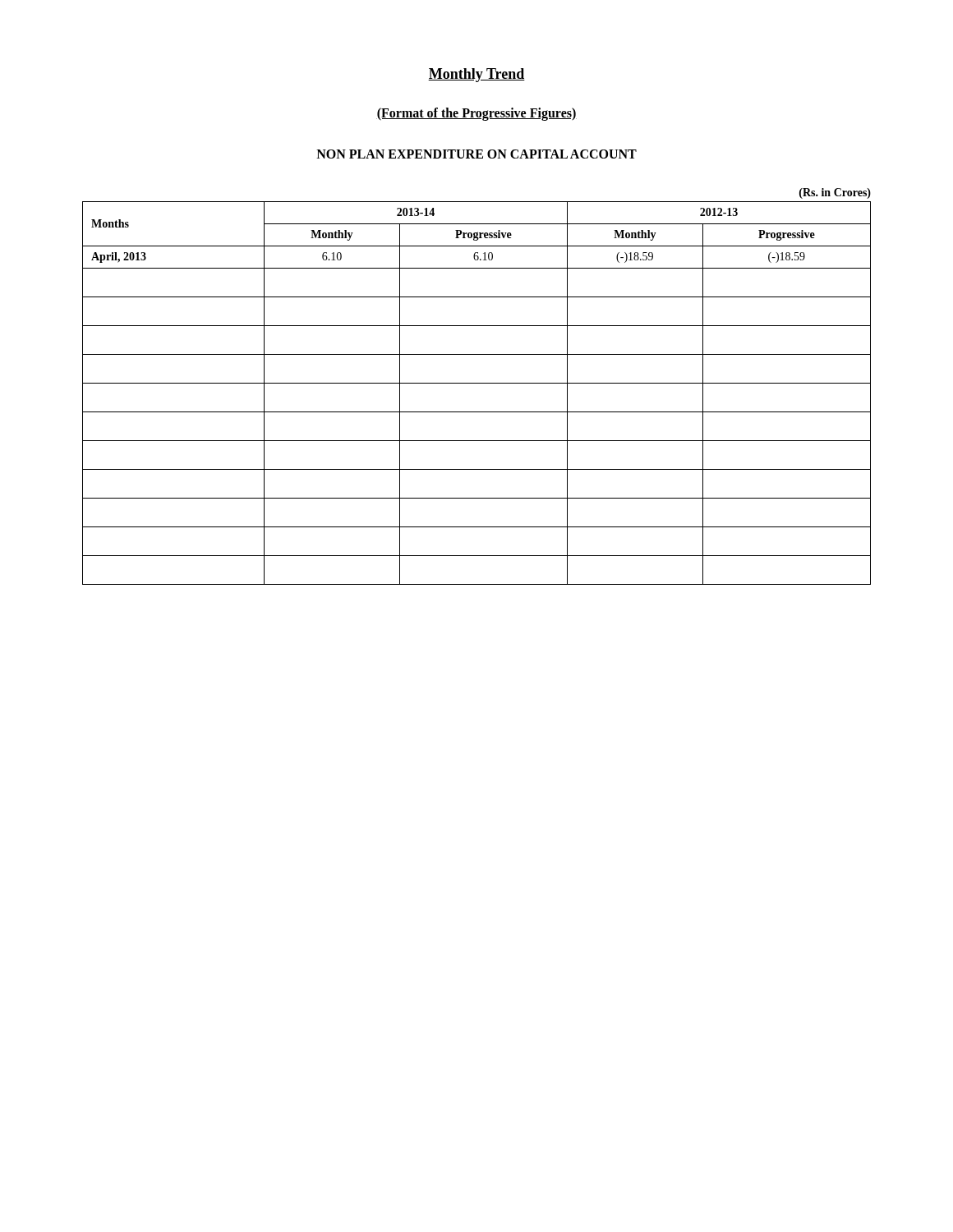
Task: Locate the text block starting "(Format of the"
Action: (x=476, y=113)
